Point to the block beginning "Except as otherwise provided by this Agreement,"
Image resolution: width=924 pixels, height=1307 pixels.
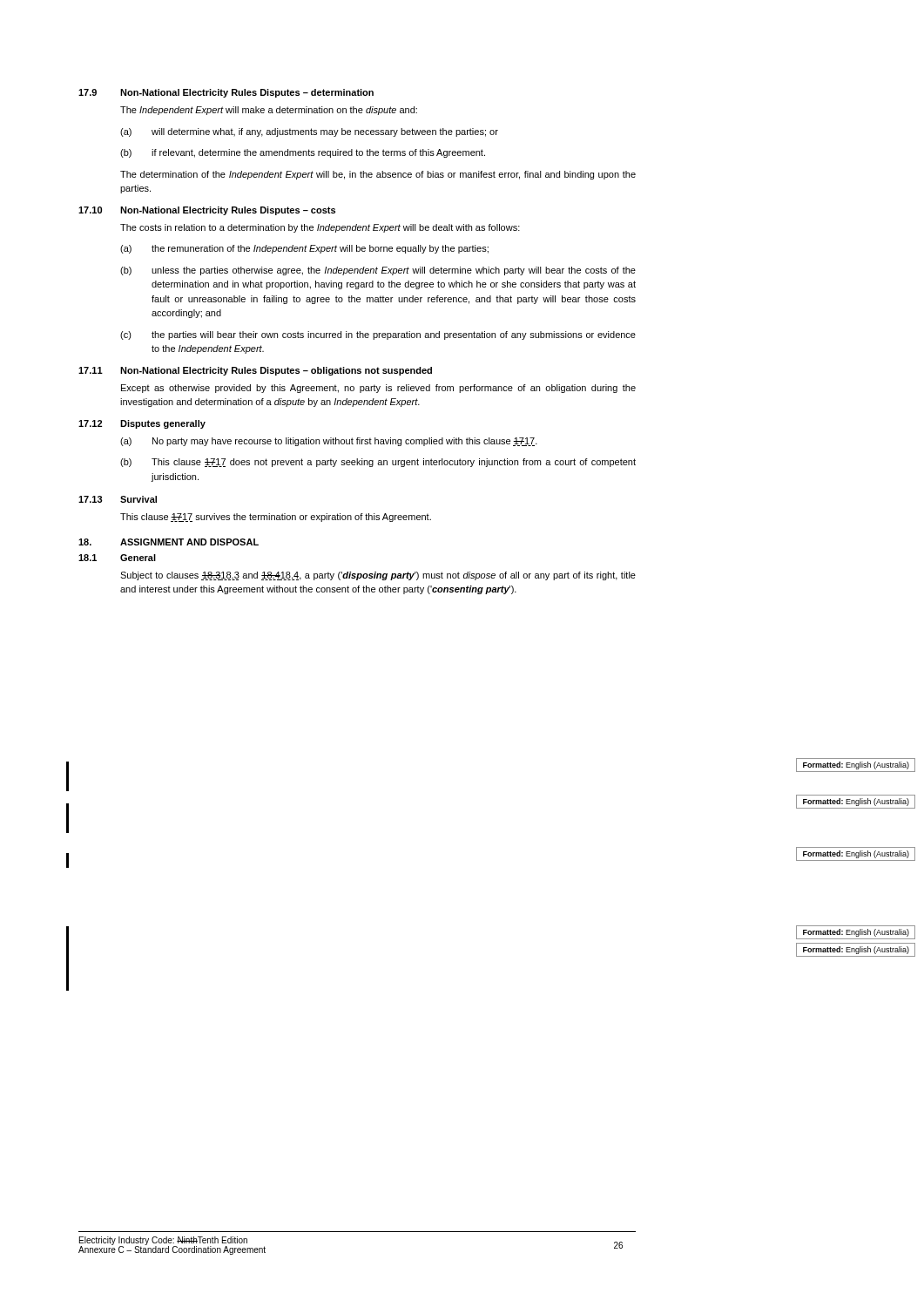[378, 394]
